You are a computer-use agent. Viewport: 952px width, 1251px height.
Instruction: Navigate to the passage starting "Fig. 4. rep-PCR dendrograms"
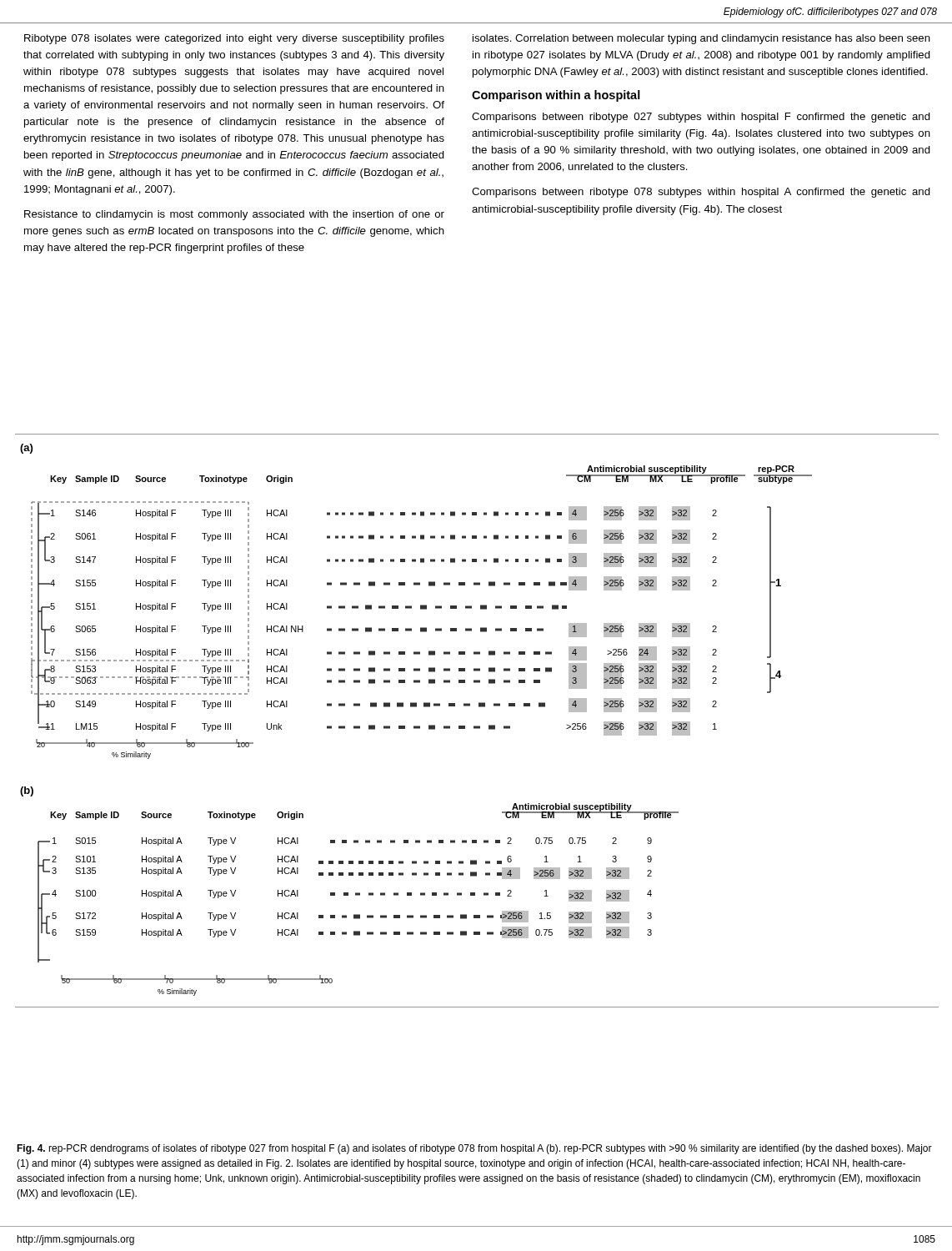(x=474, y=1171)
